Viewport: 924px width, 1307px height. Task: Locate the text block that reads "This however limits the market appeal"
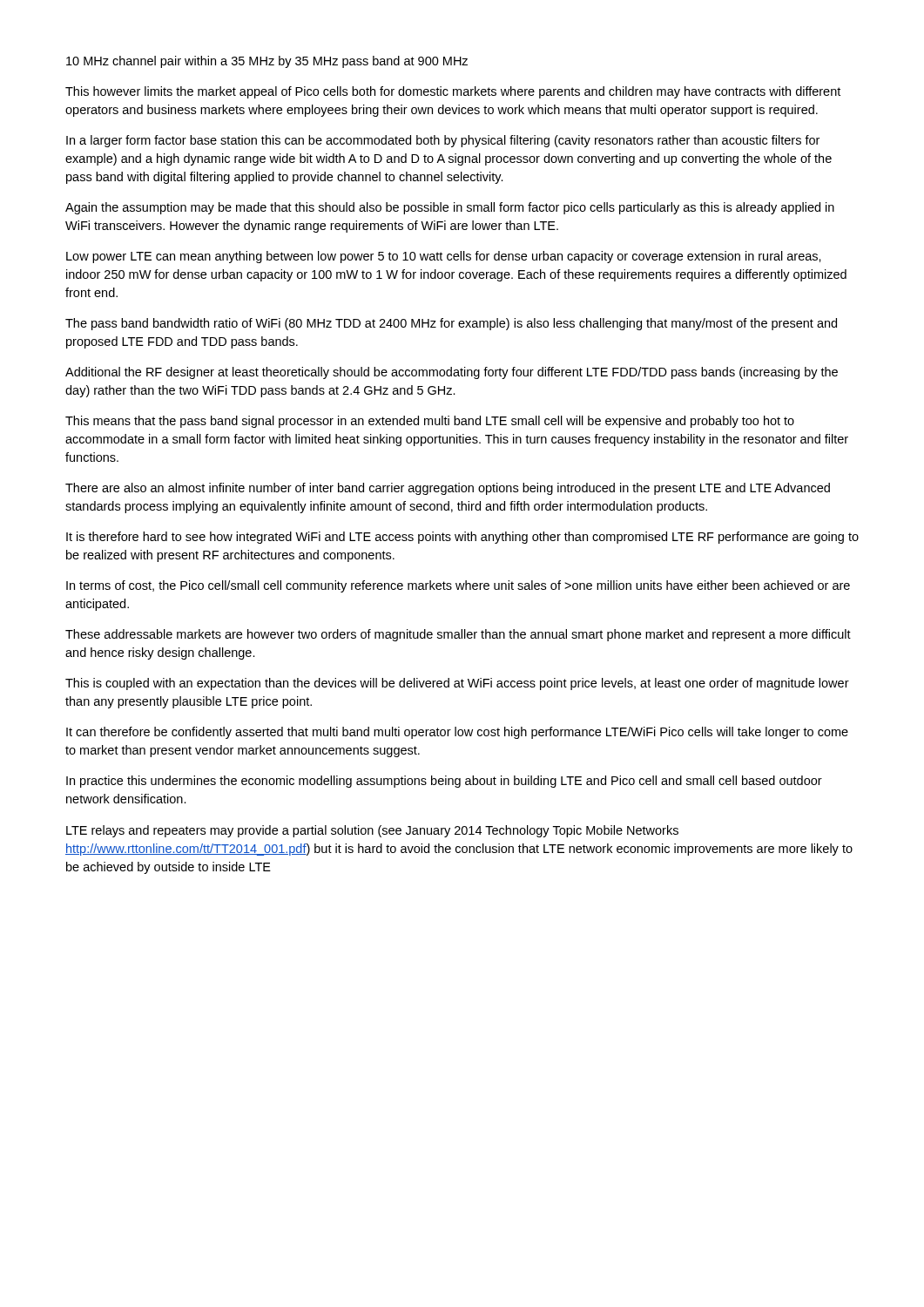[453, 101]
